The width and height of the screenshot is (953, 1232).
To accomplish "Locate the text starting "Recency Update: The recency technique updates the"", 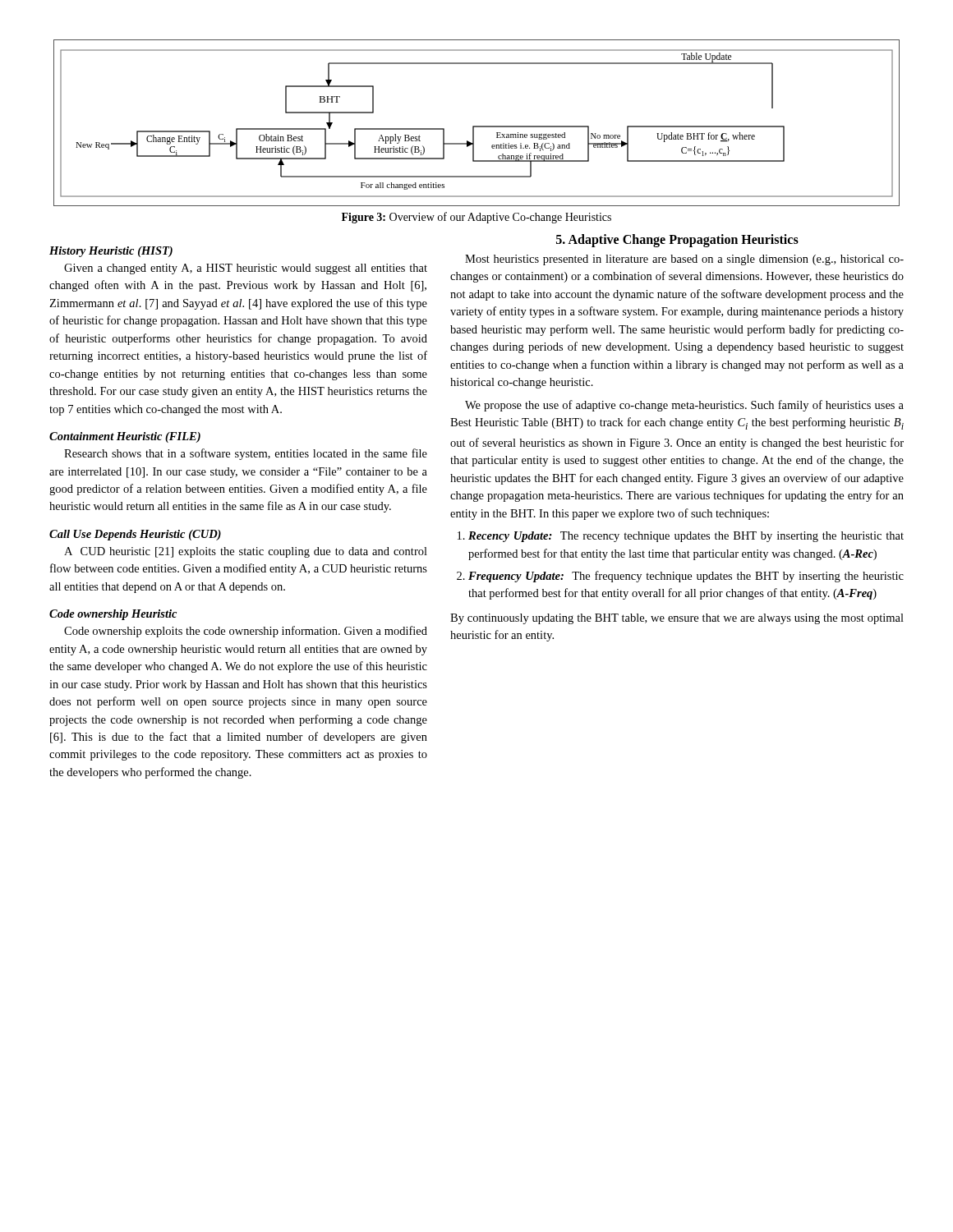I will point(686,544).
